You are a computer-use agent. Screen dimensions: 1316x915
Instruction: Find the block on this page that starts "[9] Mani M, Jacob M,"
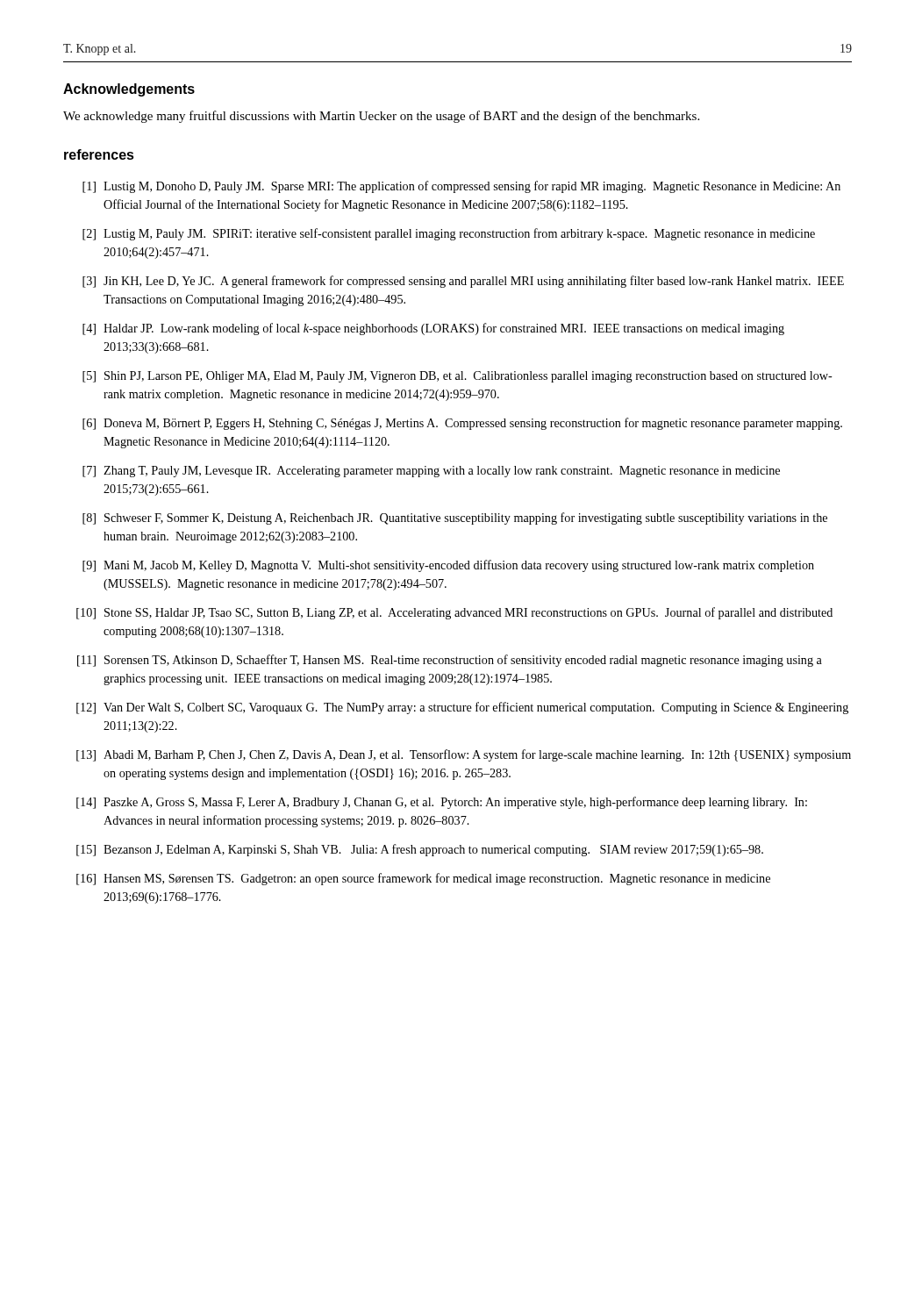click(458, 574)
